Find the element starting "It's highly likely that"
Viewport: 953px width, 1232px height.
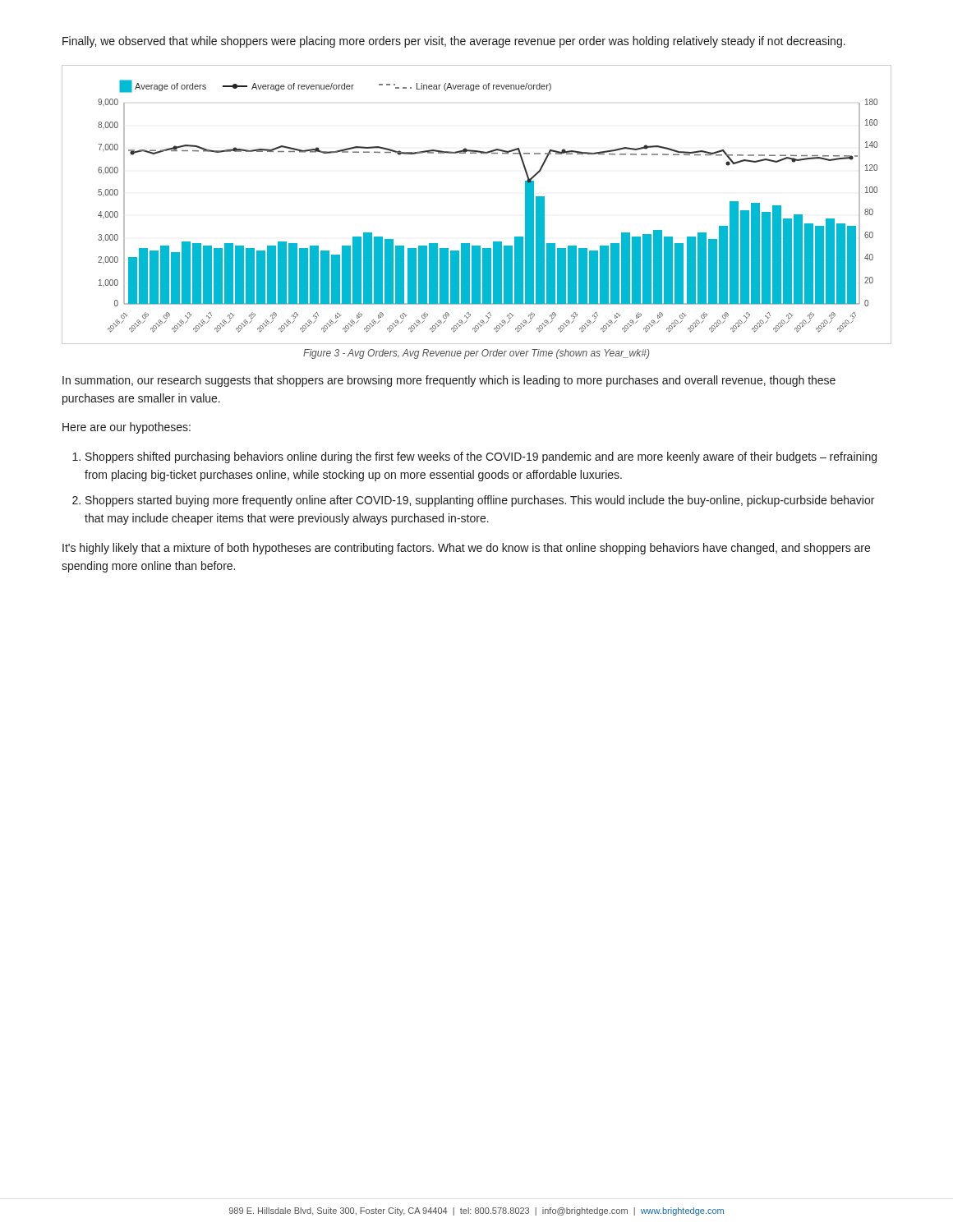coord(466,557)
